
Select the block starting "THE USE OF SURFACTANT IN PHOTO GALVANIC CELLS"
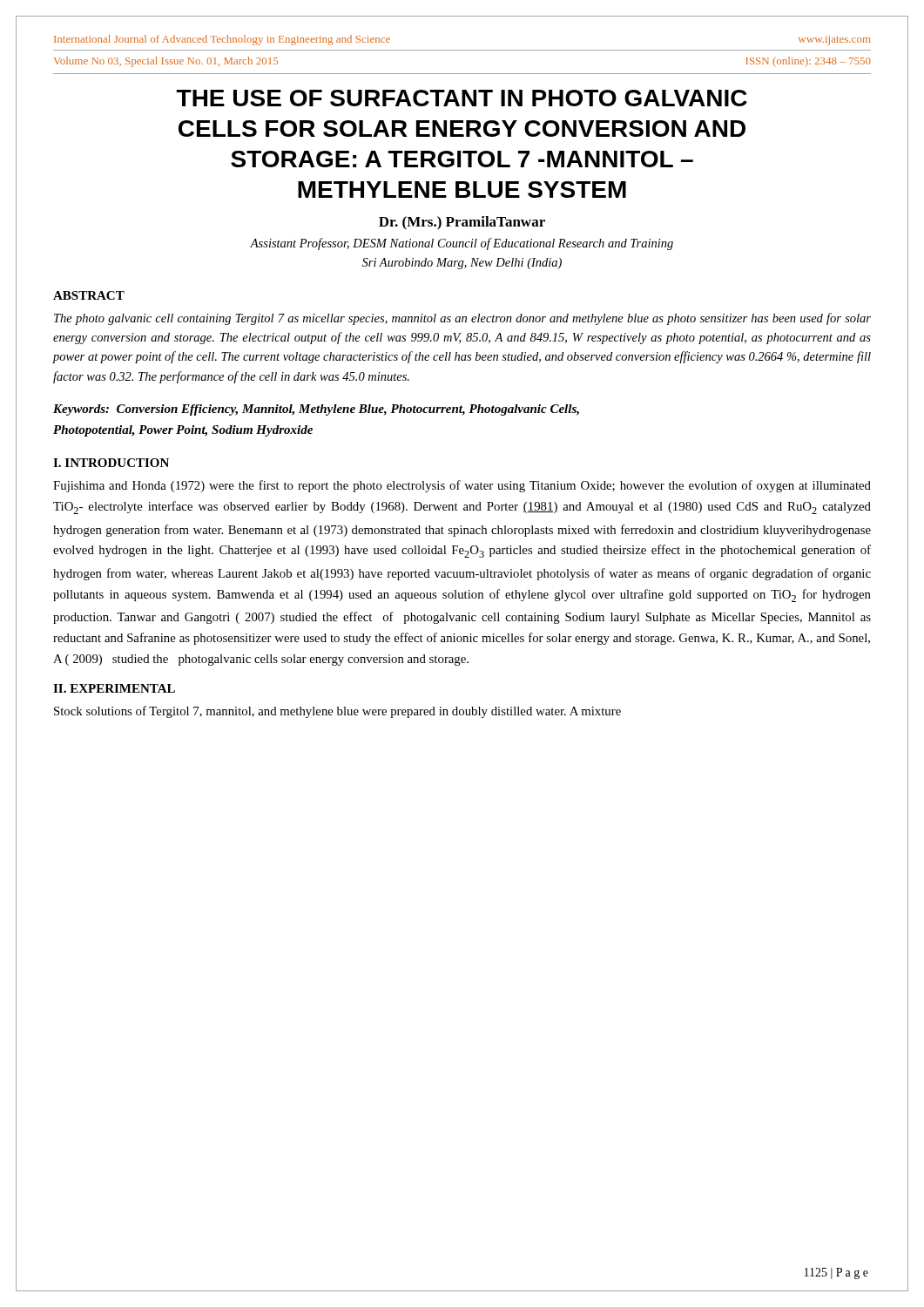[462, 144]
